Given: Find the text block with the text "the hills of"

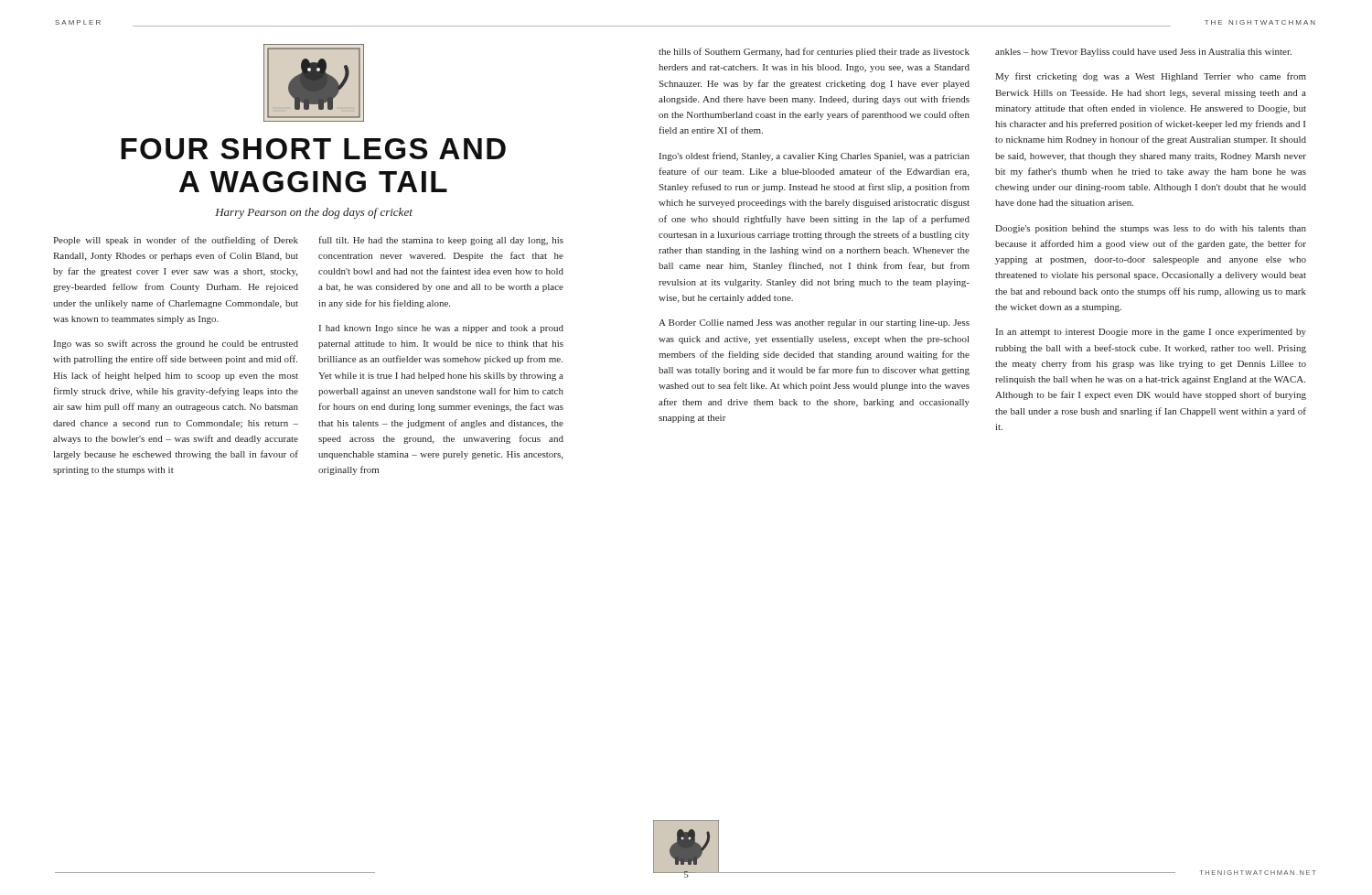Looking at the screenshot, I should tap(814, 235).
